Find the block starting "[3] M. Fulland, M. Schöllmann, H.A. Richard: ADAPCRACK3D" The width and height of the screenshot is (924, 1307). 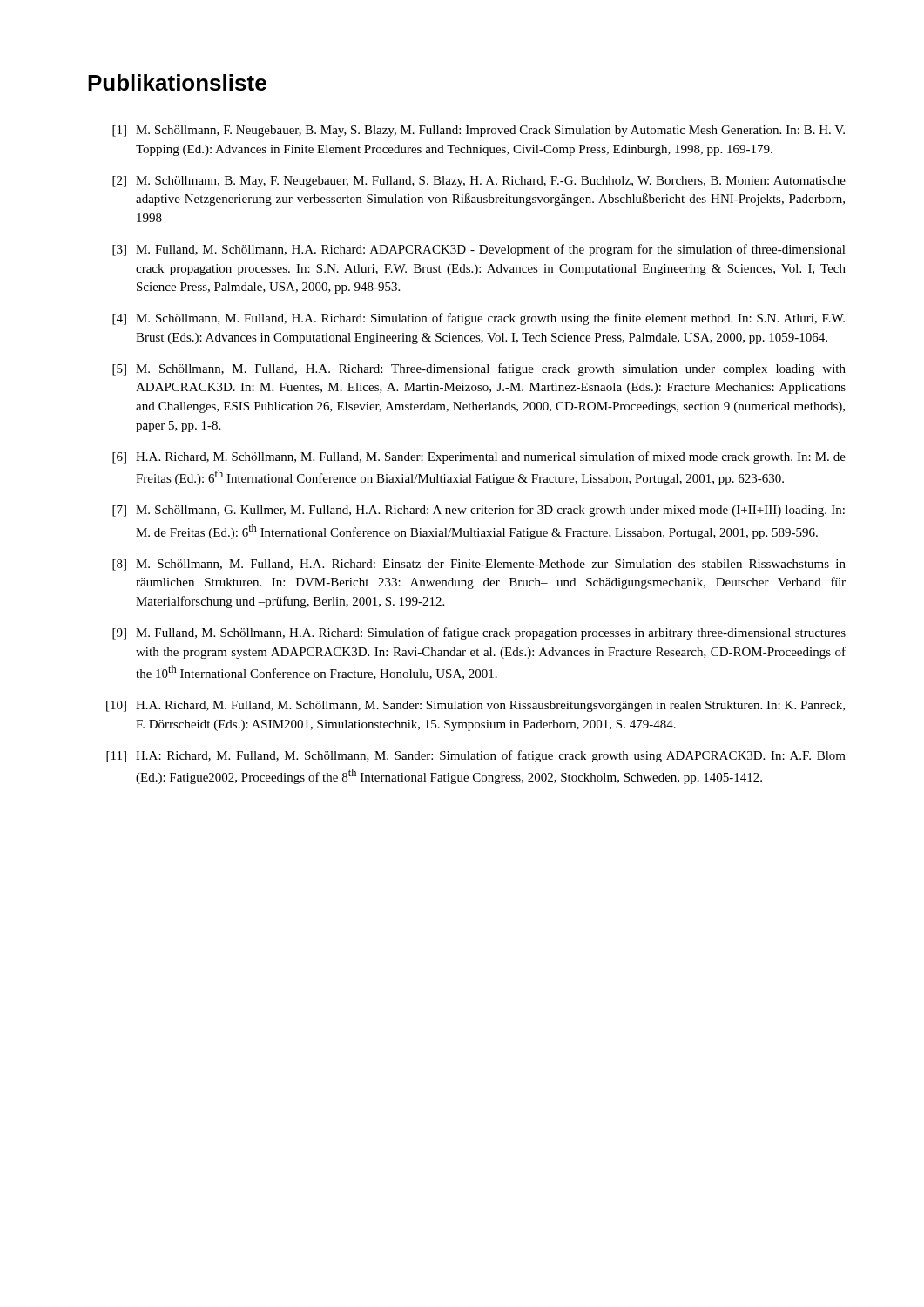point(466,269)
